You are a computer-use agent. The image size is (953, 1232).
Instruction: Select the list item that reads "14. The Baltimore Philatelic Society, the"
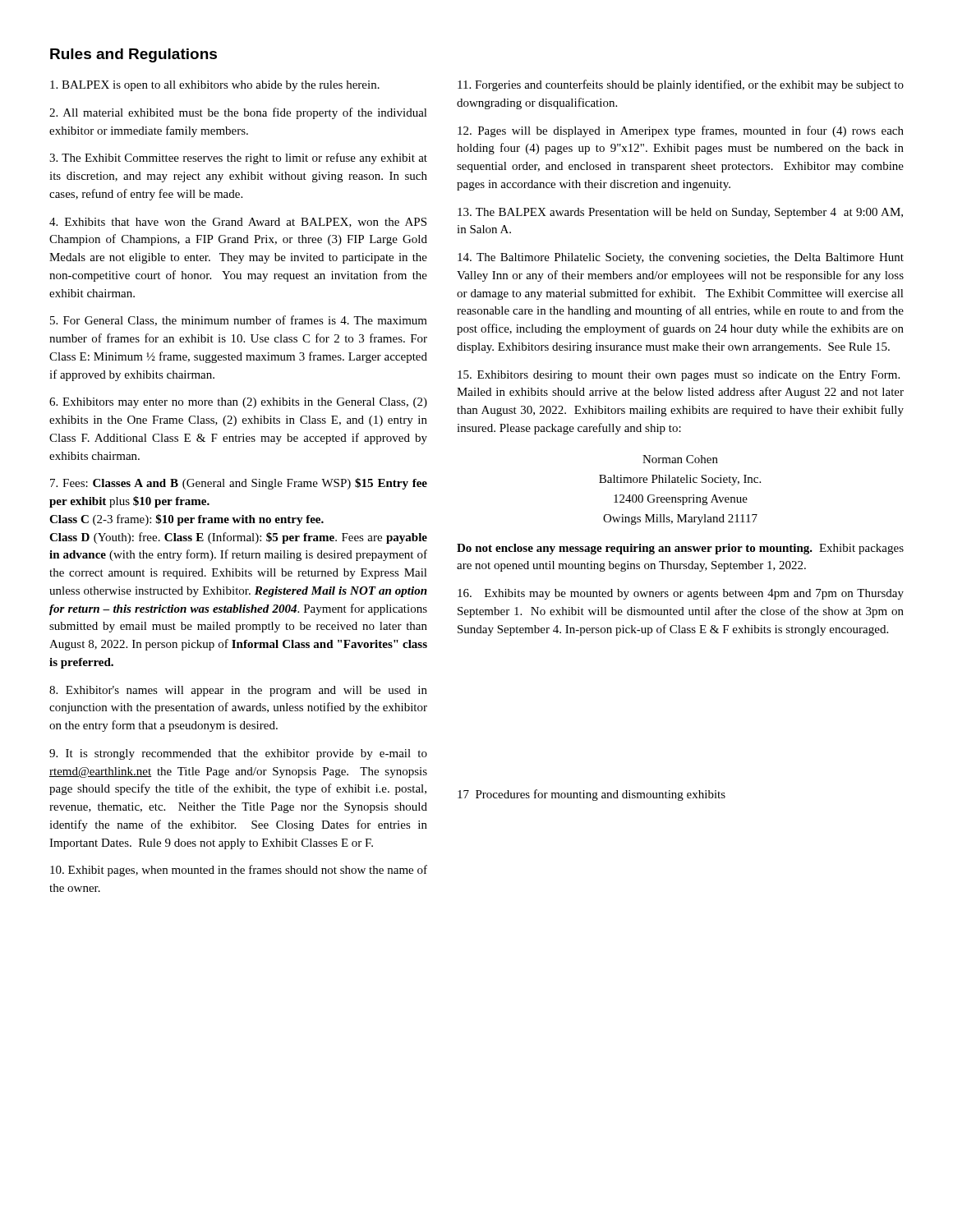(680, 302)
